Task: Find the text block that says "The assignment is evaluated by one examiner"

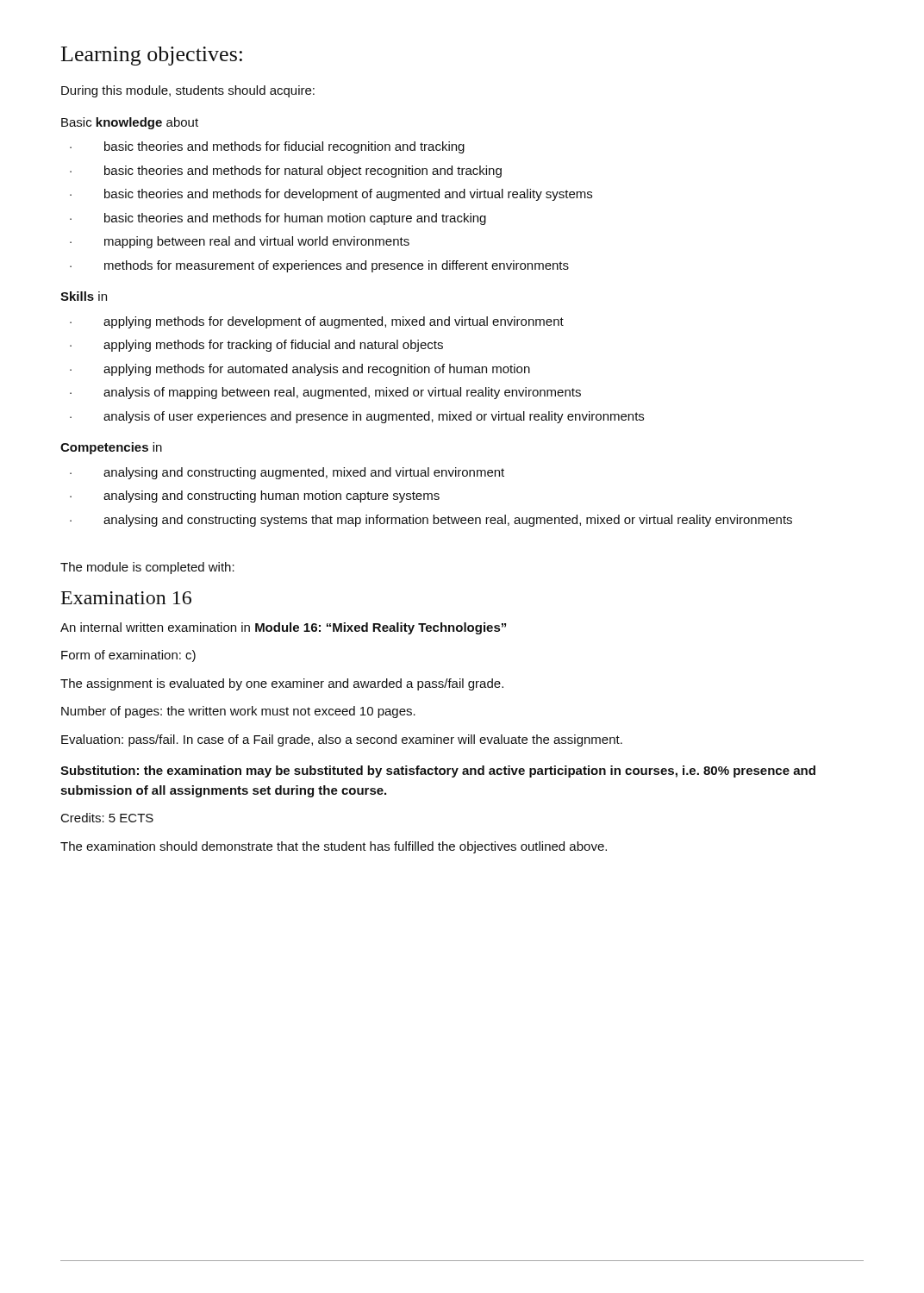Action: point(282,683)
